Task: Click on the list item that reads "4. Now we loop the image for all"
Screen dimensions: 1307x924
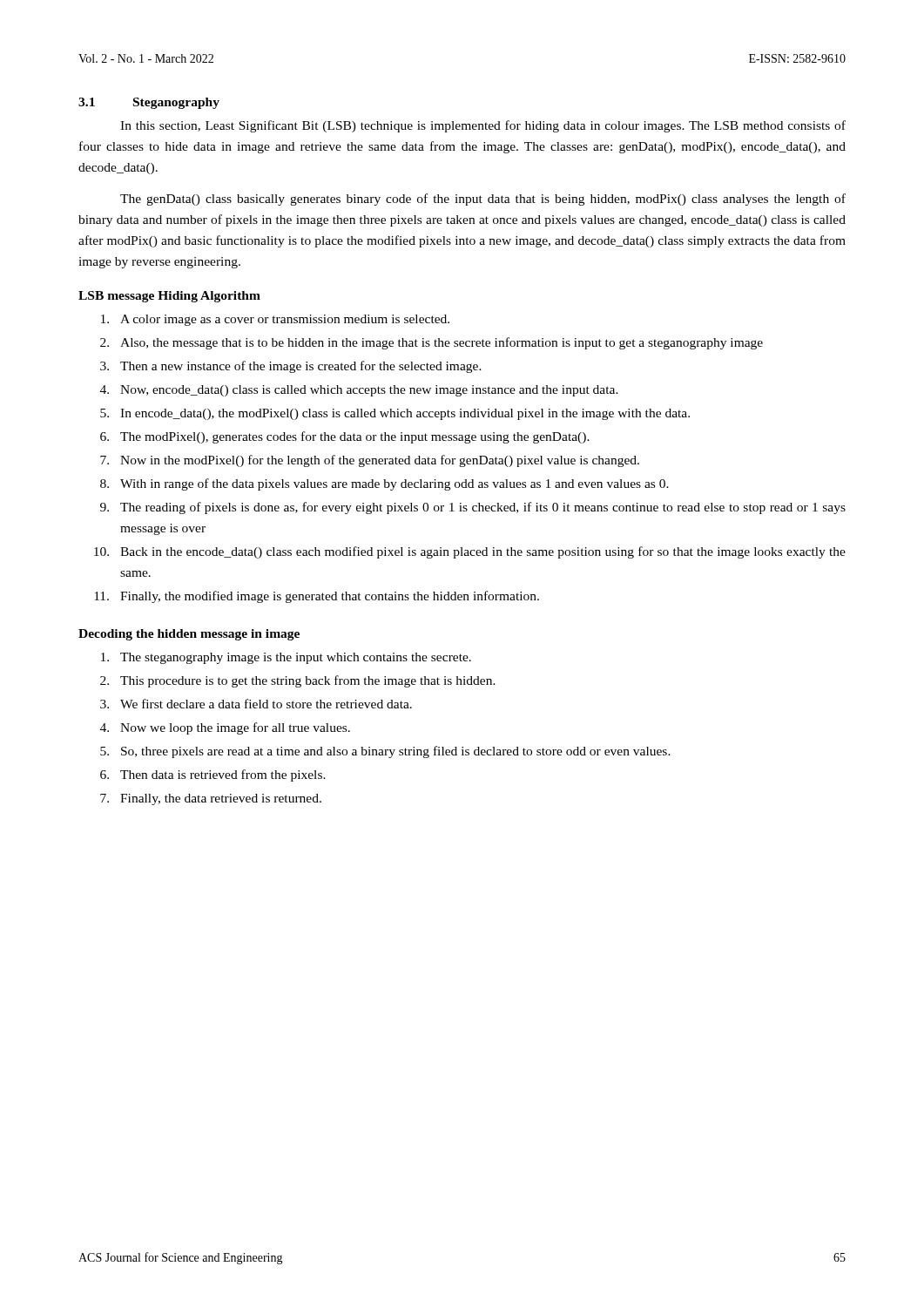Action: tap(225, 728)
